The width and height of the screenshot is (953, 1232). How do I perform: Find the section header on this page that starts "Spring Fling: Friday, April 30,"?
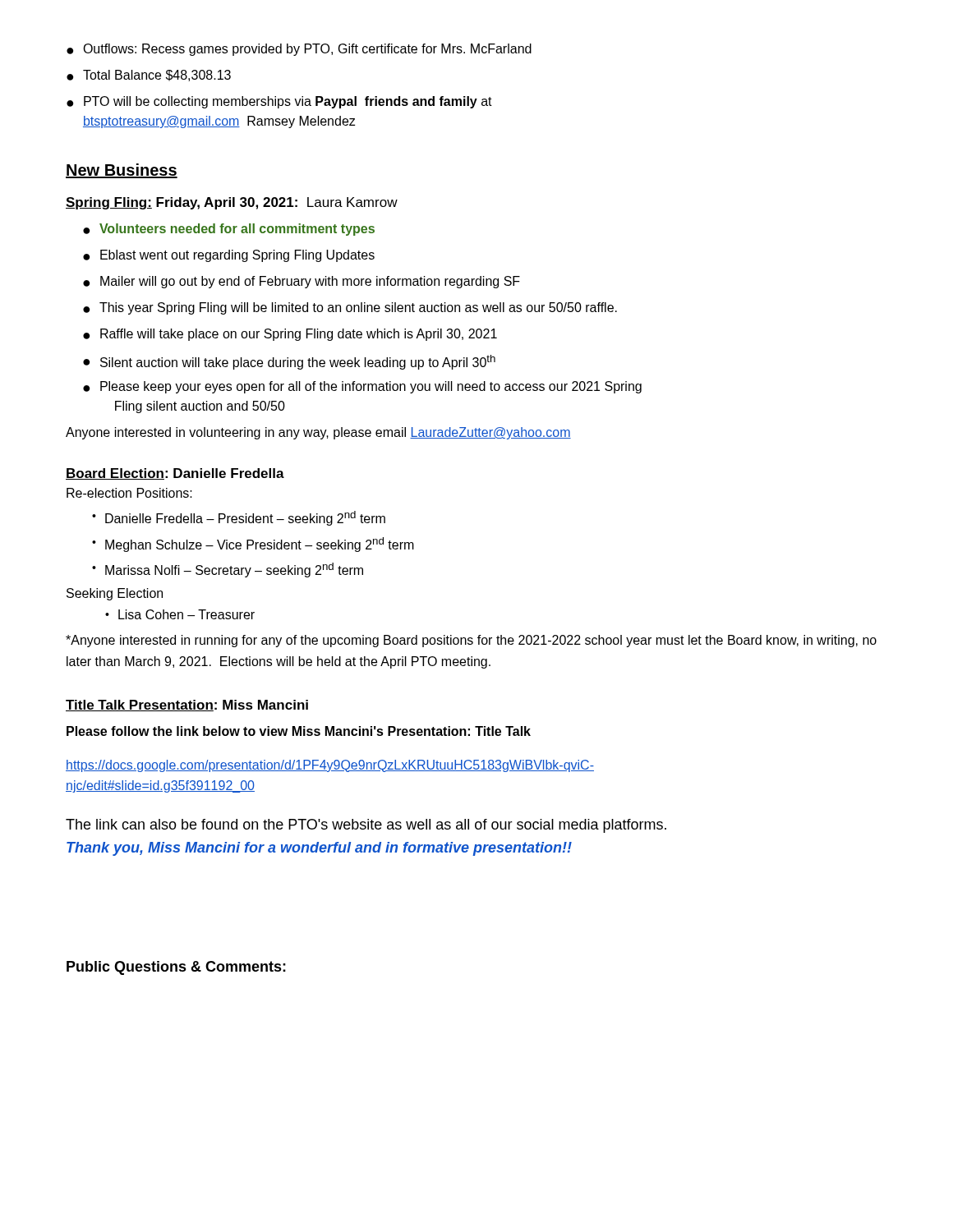(231, 202)
